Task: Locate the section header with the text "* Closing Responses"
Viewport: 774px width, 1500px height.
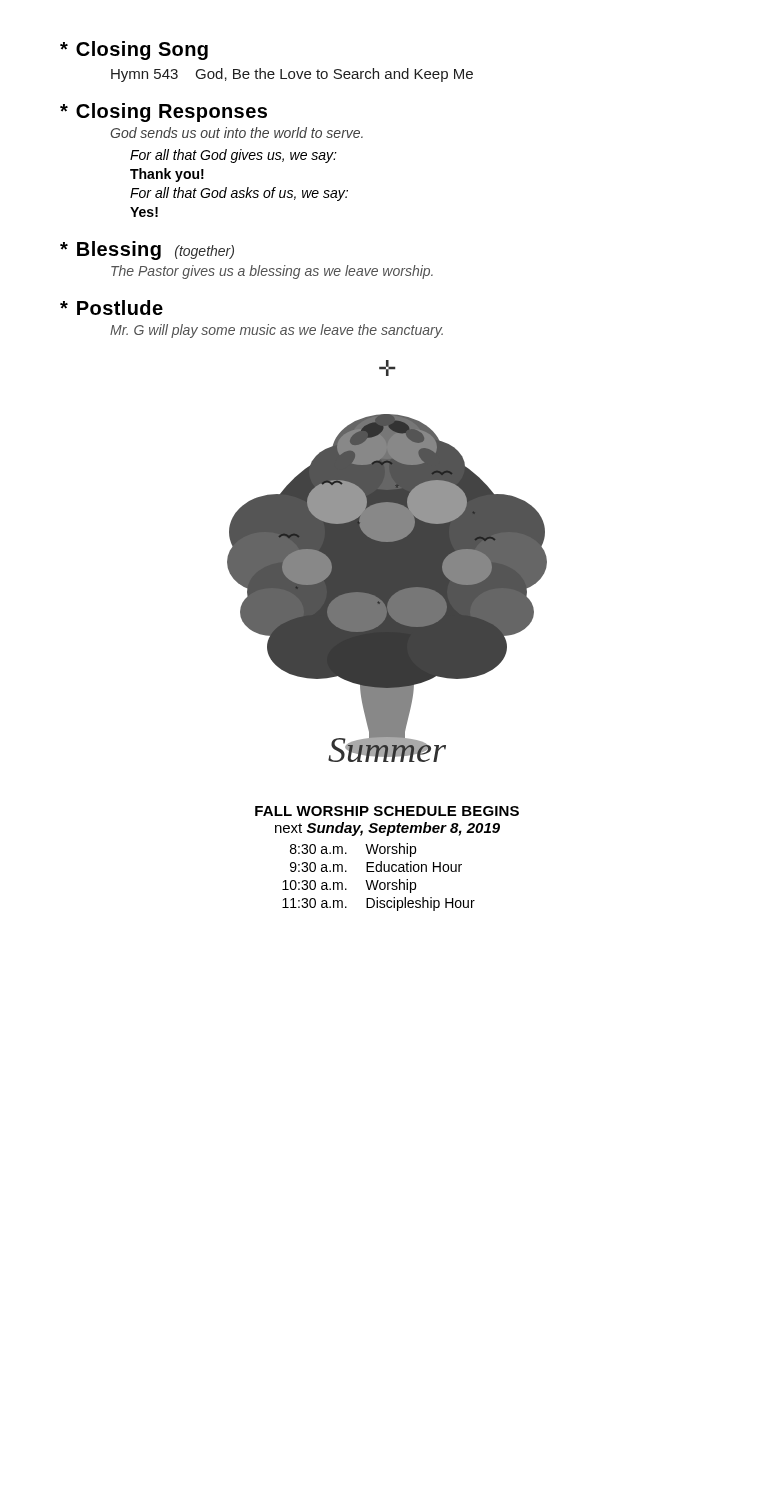Action: [164, 112]
